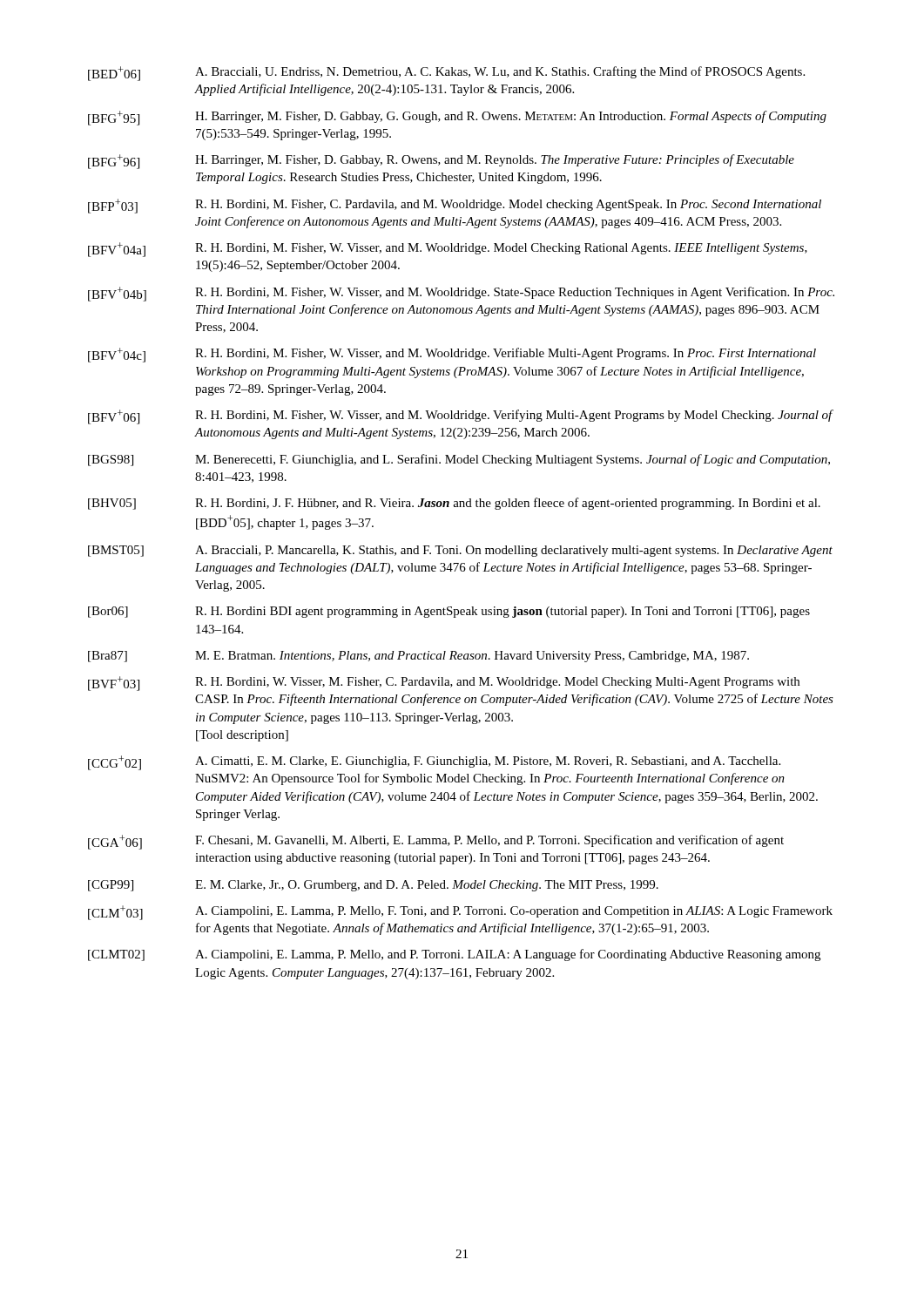Image resolution: width=924 pixels, height=1307 pixels.
Task: Select the list item that reads "[Bra87] M. E. Bratman."
Action: click(462, 655)
